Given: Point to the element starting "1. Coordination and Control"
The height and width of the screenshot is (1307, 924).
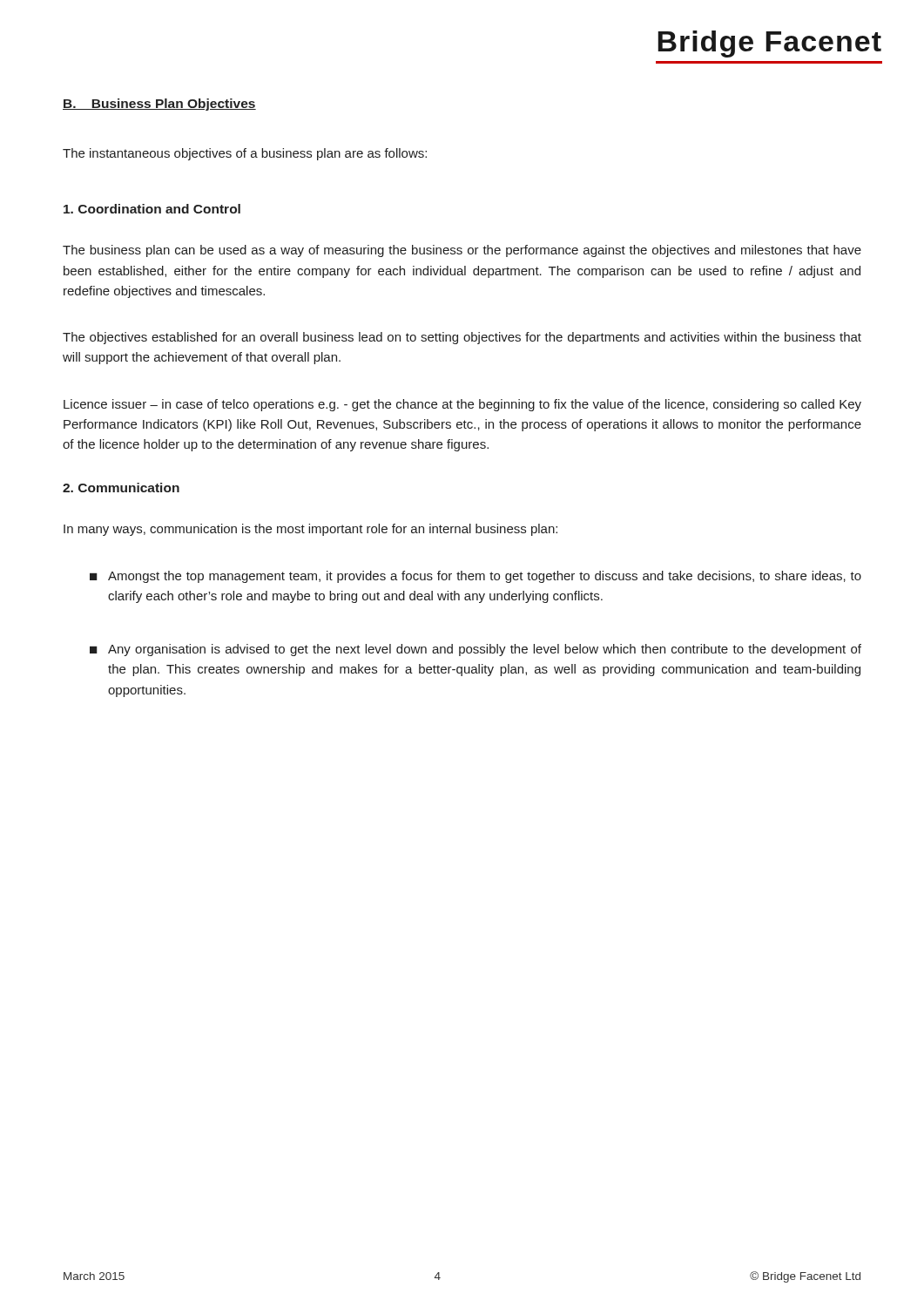Looking at the screenshot, I should coord(152,209).
